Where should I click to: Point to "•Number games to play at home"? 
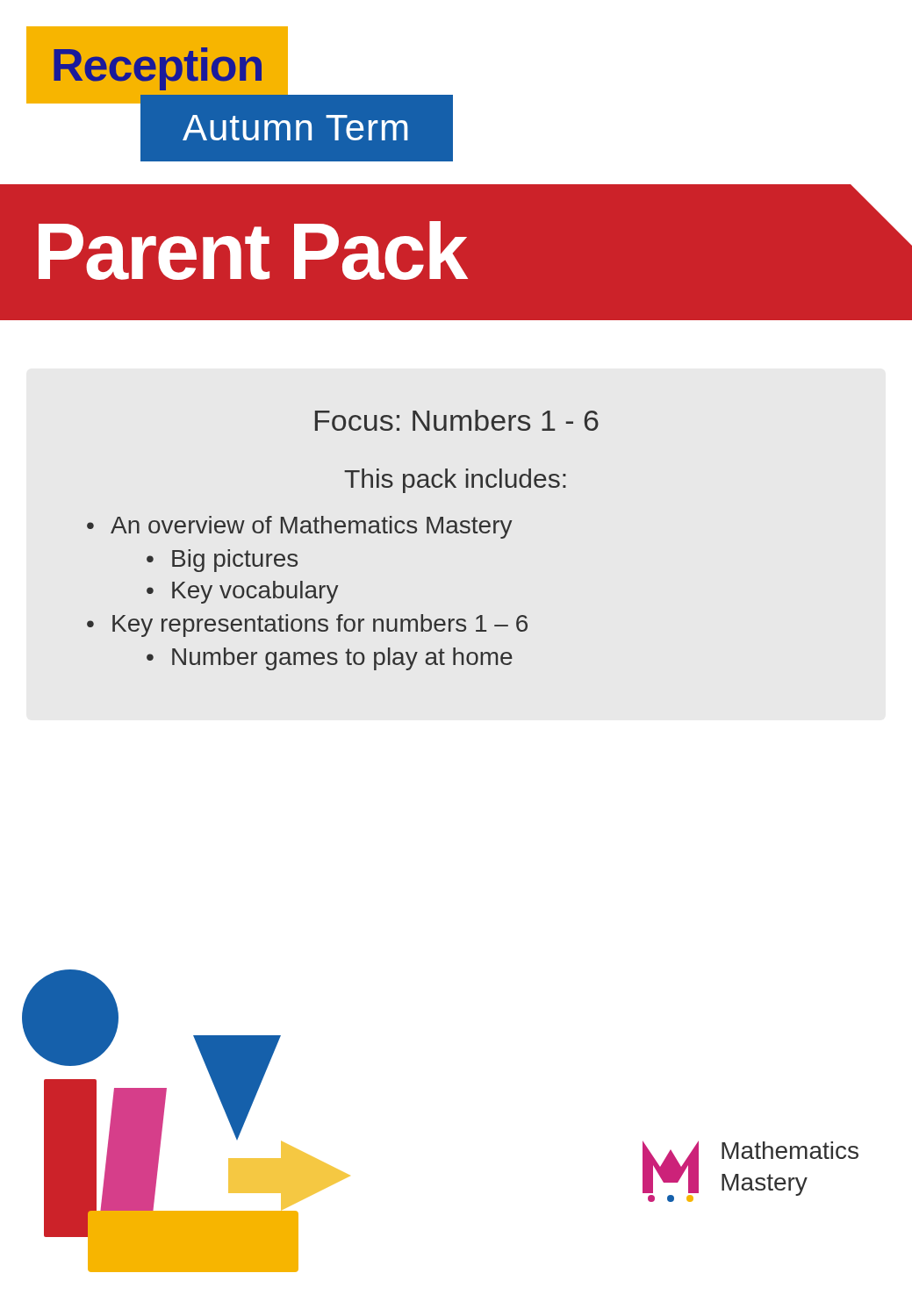329,657
